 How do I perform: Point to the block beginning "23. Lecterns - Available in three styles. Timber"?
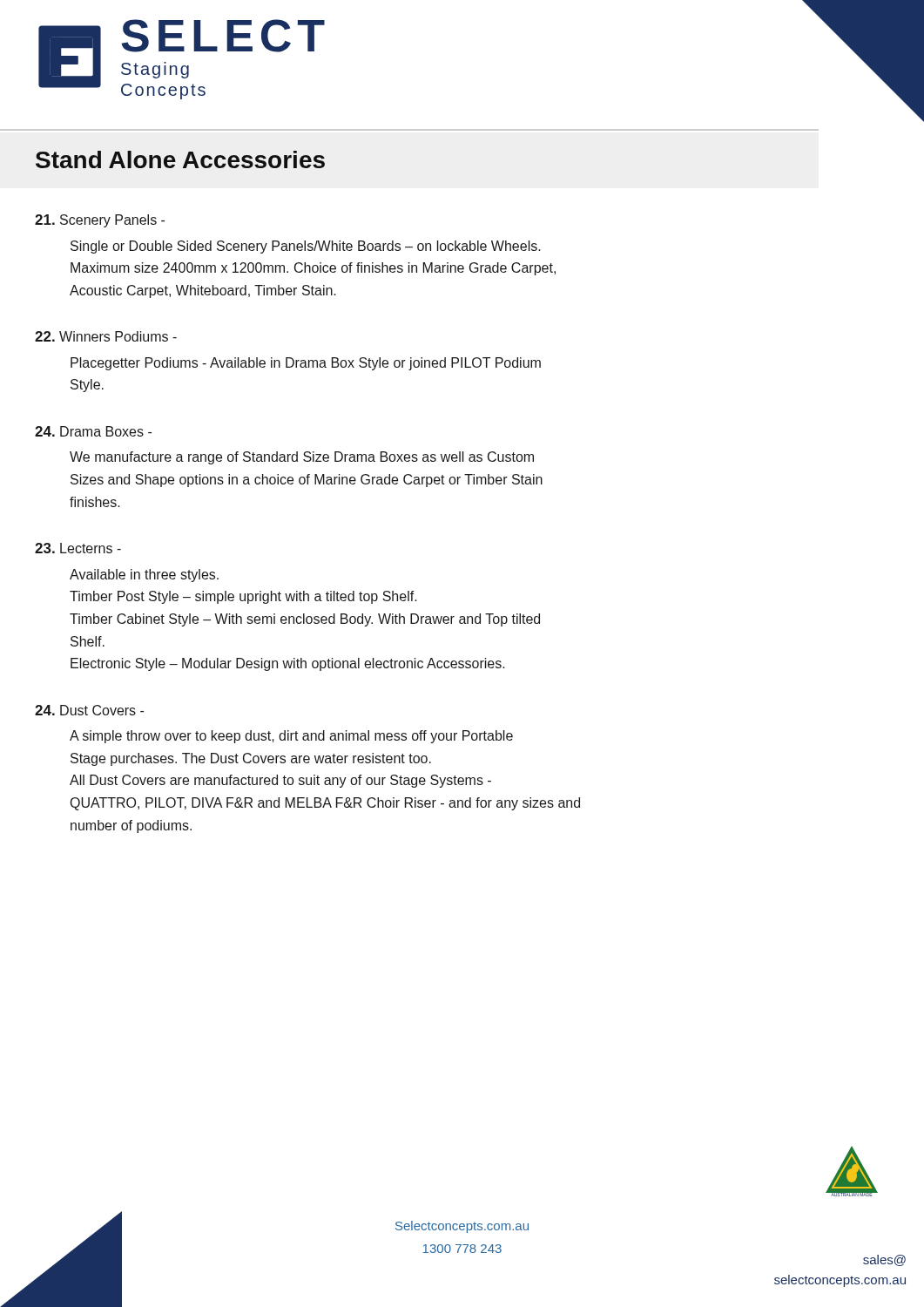tap(414, 606)
